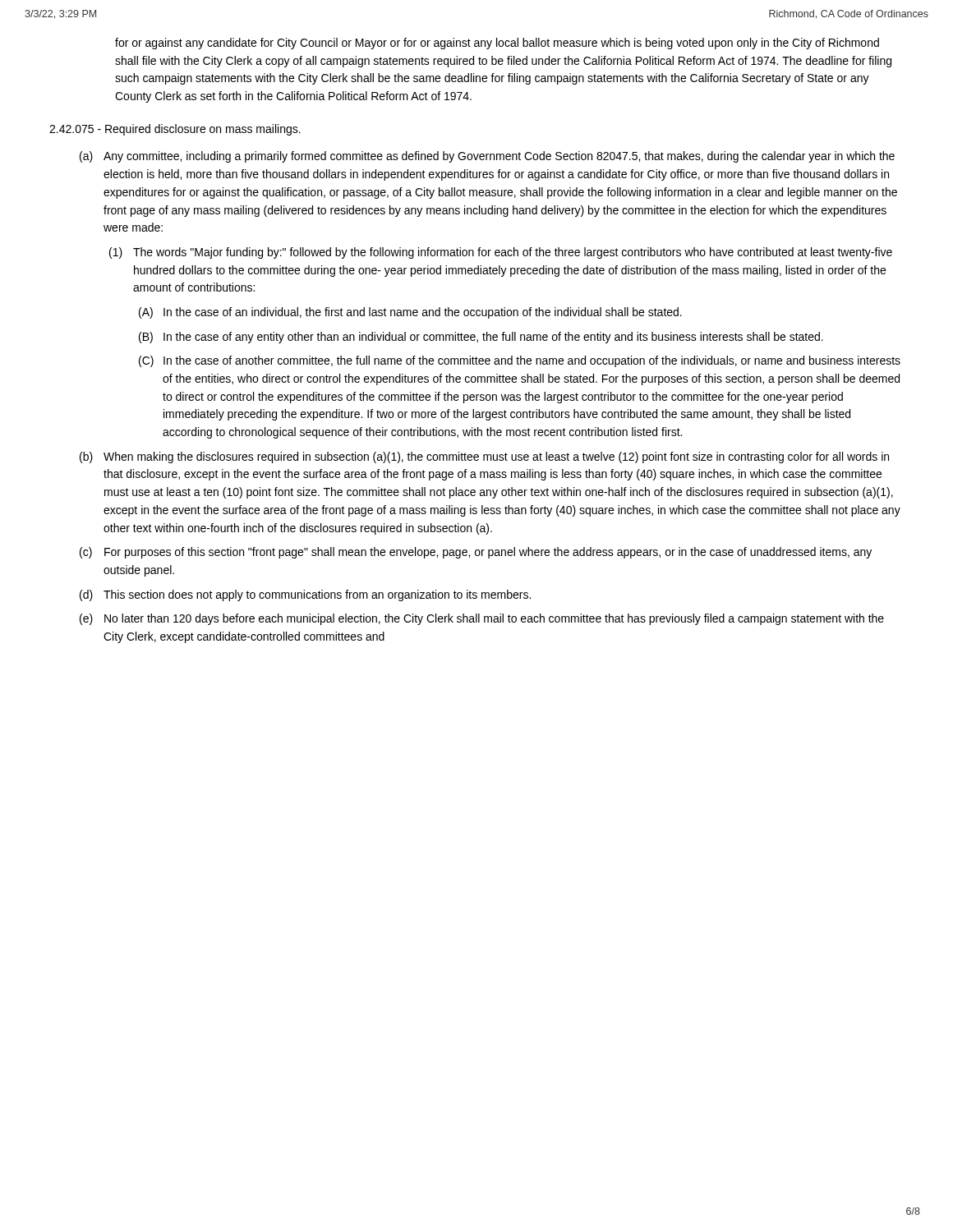Select the list item with the text "(d) This section does not apply to communications"

pyautogui.click(x=305, y=595)
